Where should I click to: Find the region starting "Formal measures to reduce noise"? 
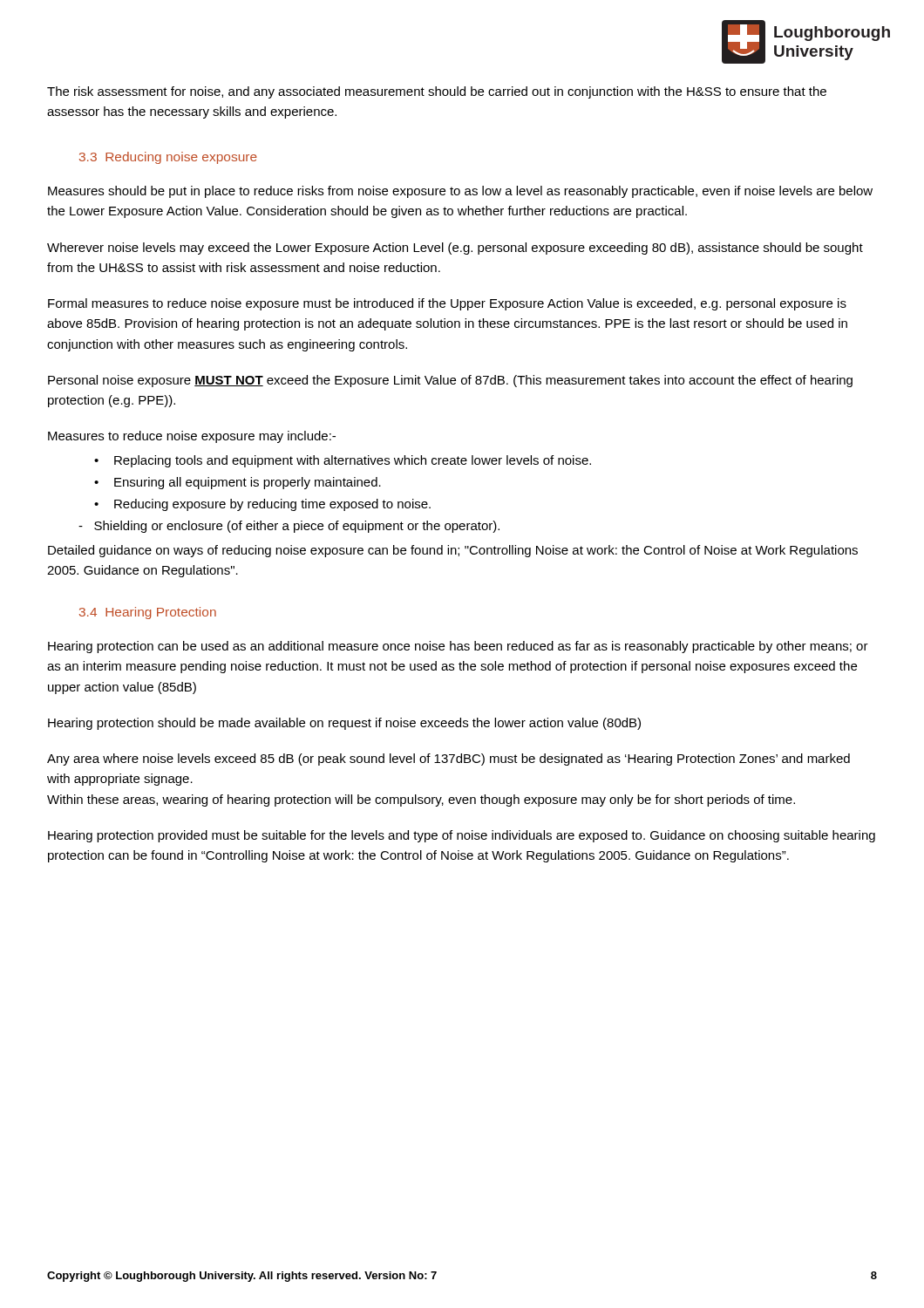[x=448, y=323]
